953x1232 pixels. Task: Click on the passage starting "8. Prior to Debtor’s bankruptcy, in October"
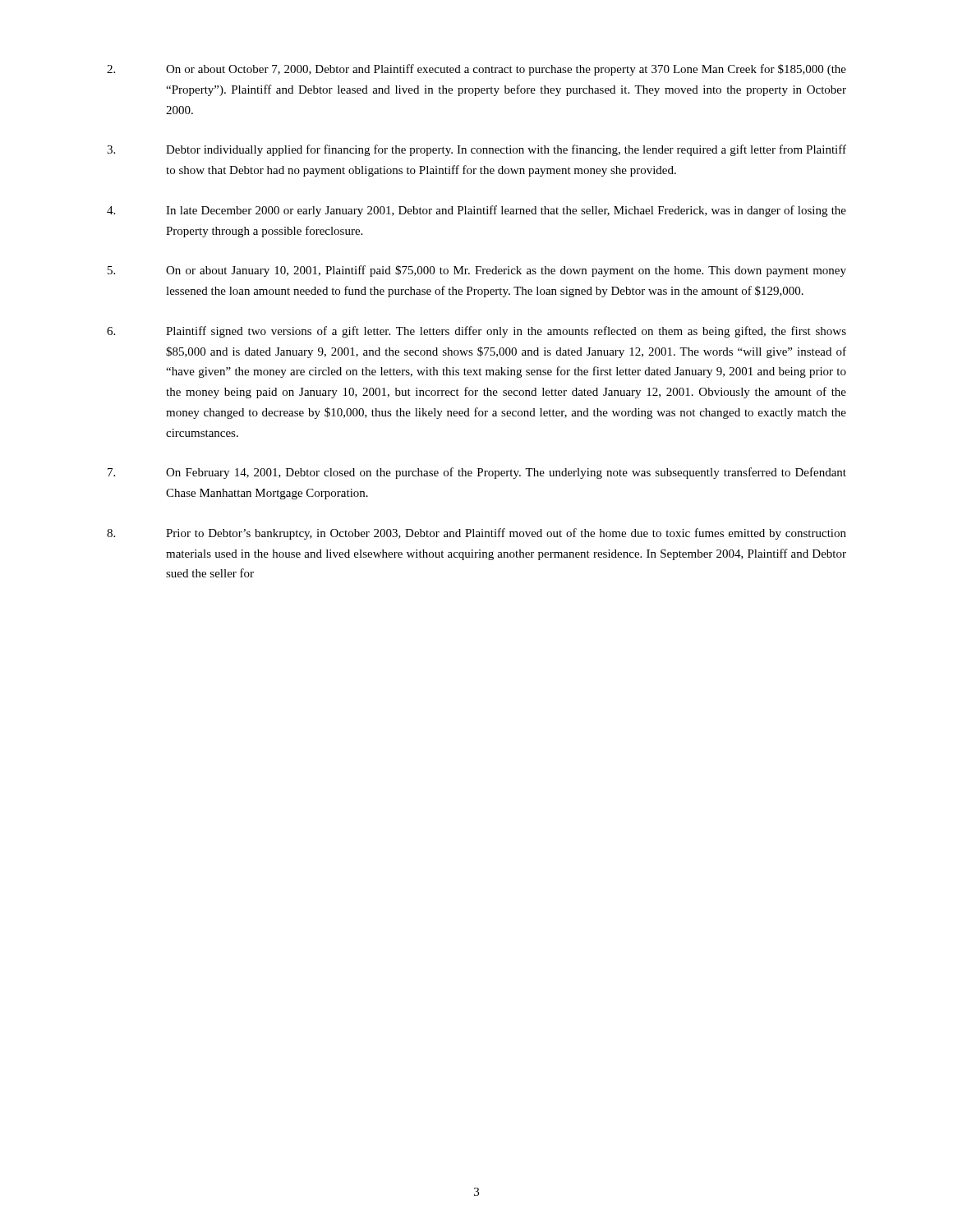pyautogui.click(x=476, y=553)
